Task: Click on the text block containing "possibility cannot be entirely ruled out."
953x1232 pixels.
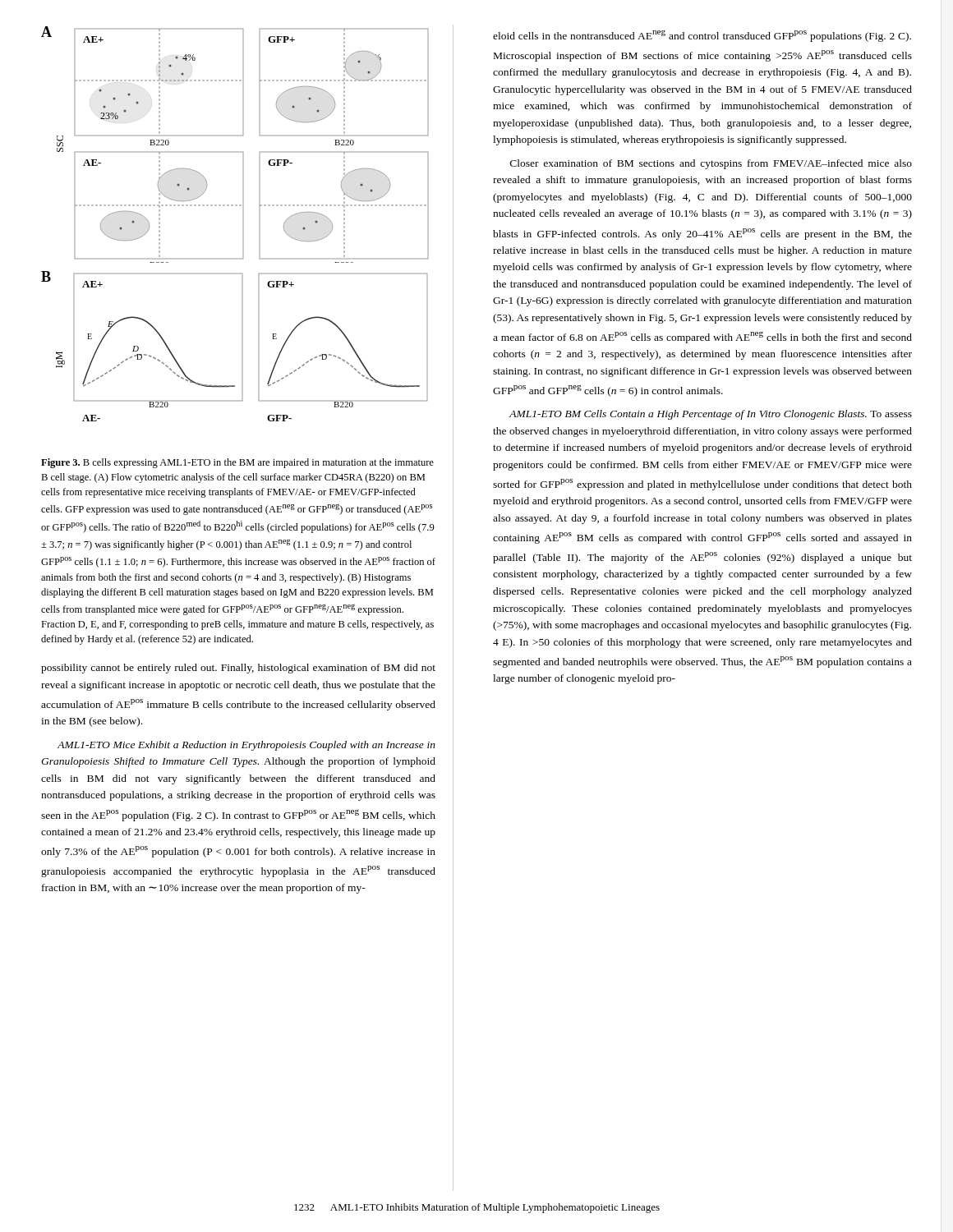Action: [x=238, y=778]
